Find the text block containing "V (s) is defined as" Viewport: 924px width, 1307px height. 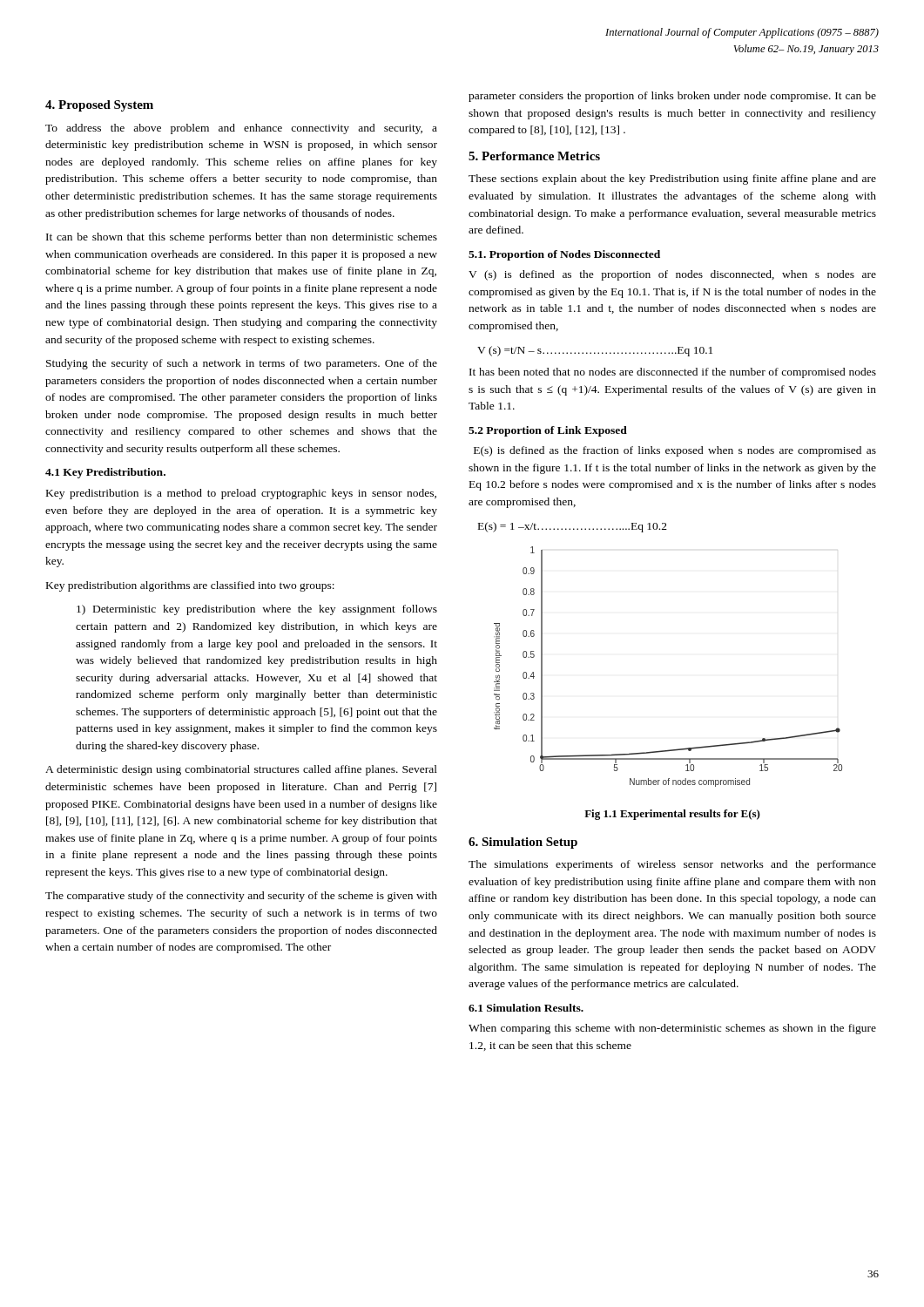(x=672, y=300)
